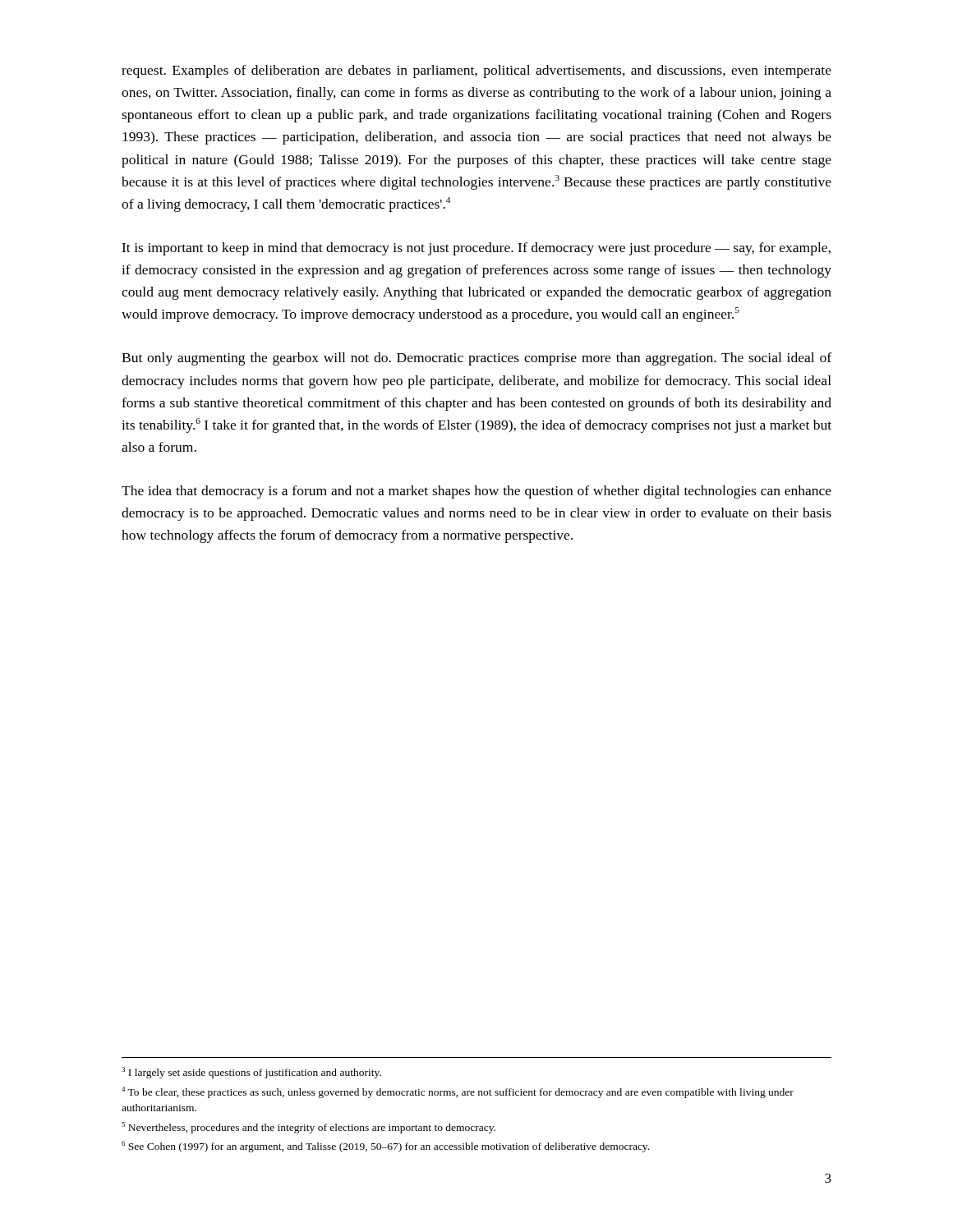
Task: Find the footnote that reads "4 To be"
Action: coord(457,1099)
